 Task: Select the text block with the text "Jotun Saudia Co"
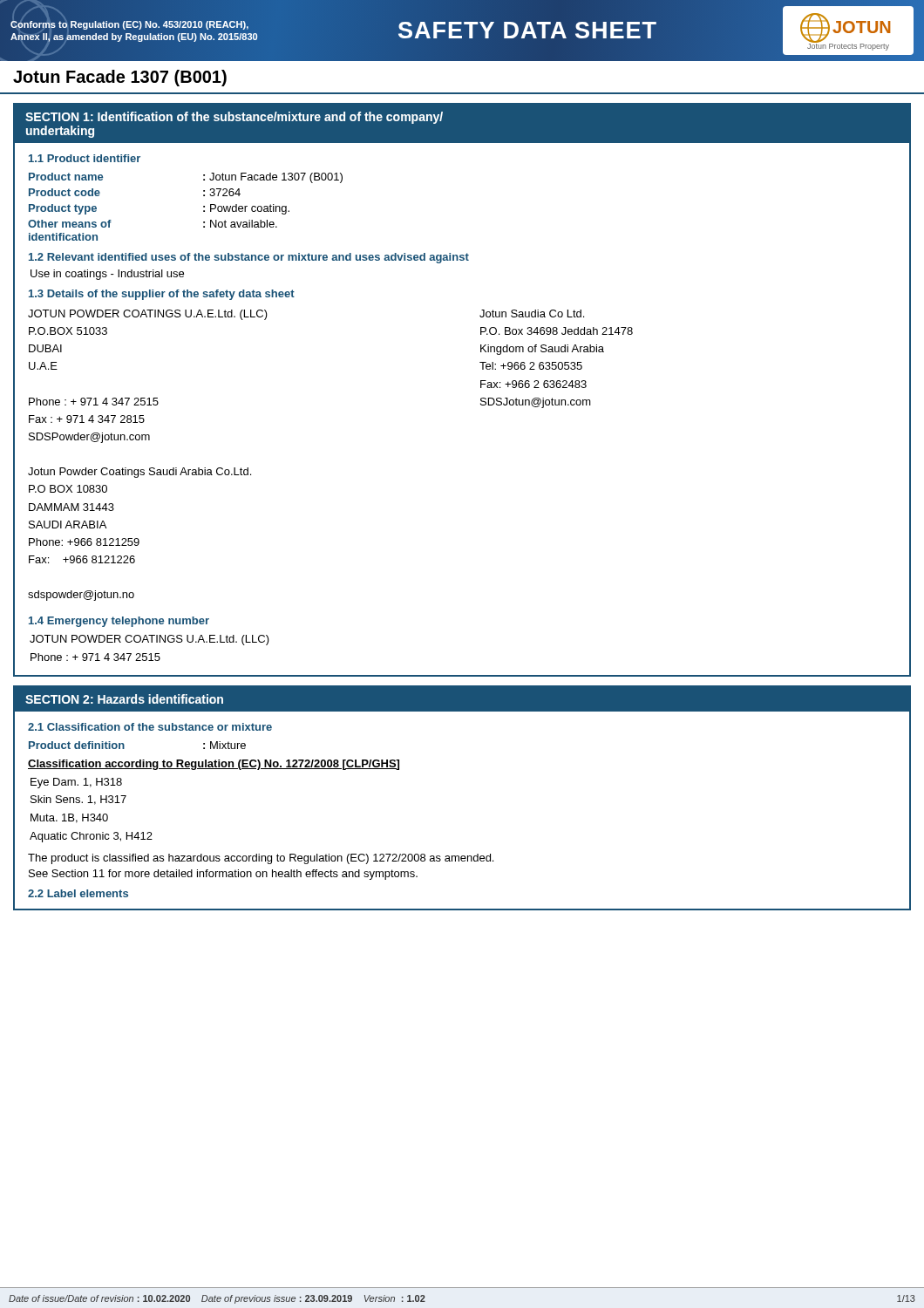pos(556,357)
